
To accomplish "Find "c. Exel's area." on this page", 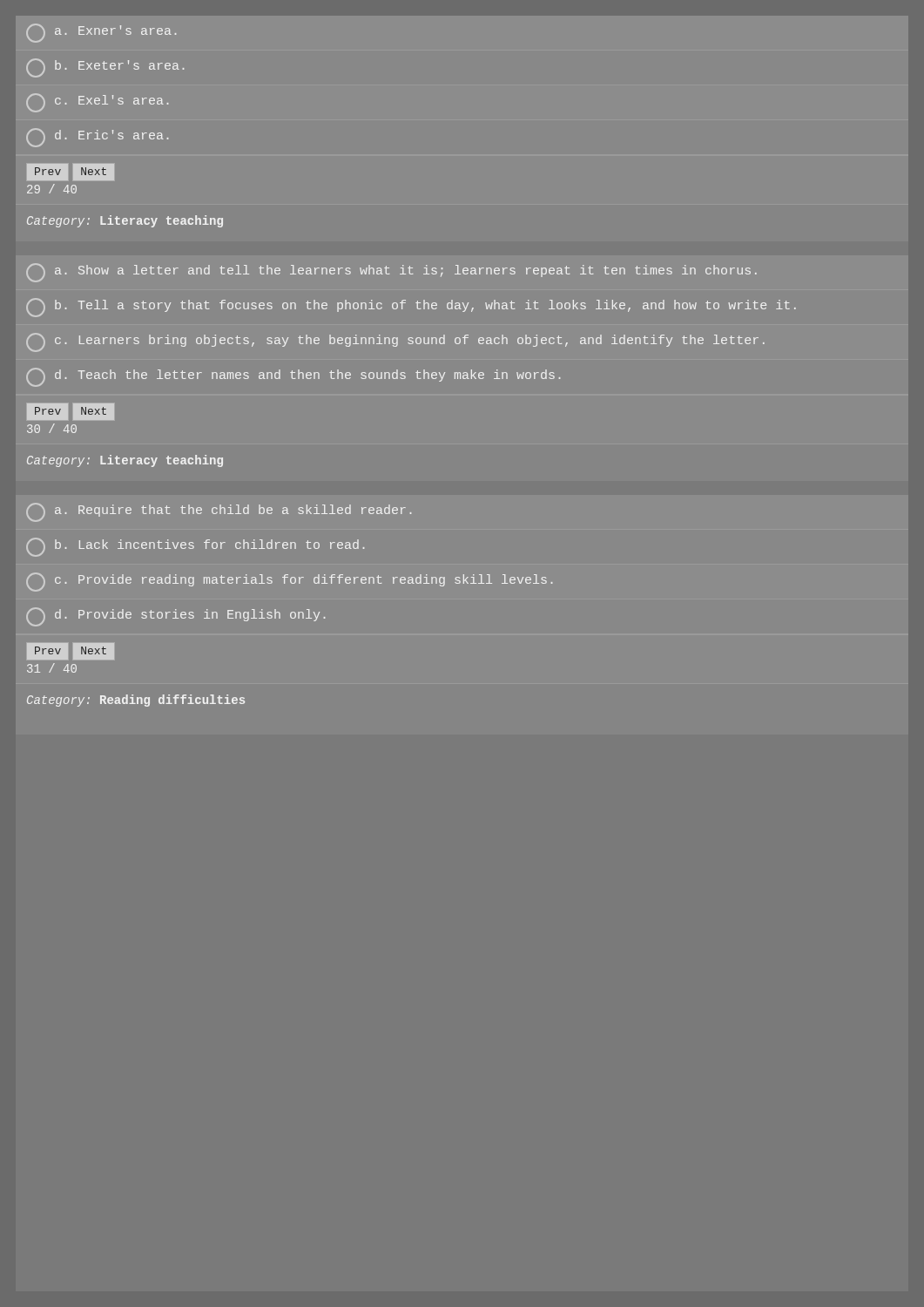I will pyautogui.click(x=99, y=102).
